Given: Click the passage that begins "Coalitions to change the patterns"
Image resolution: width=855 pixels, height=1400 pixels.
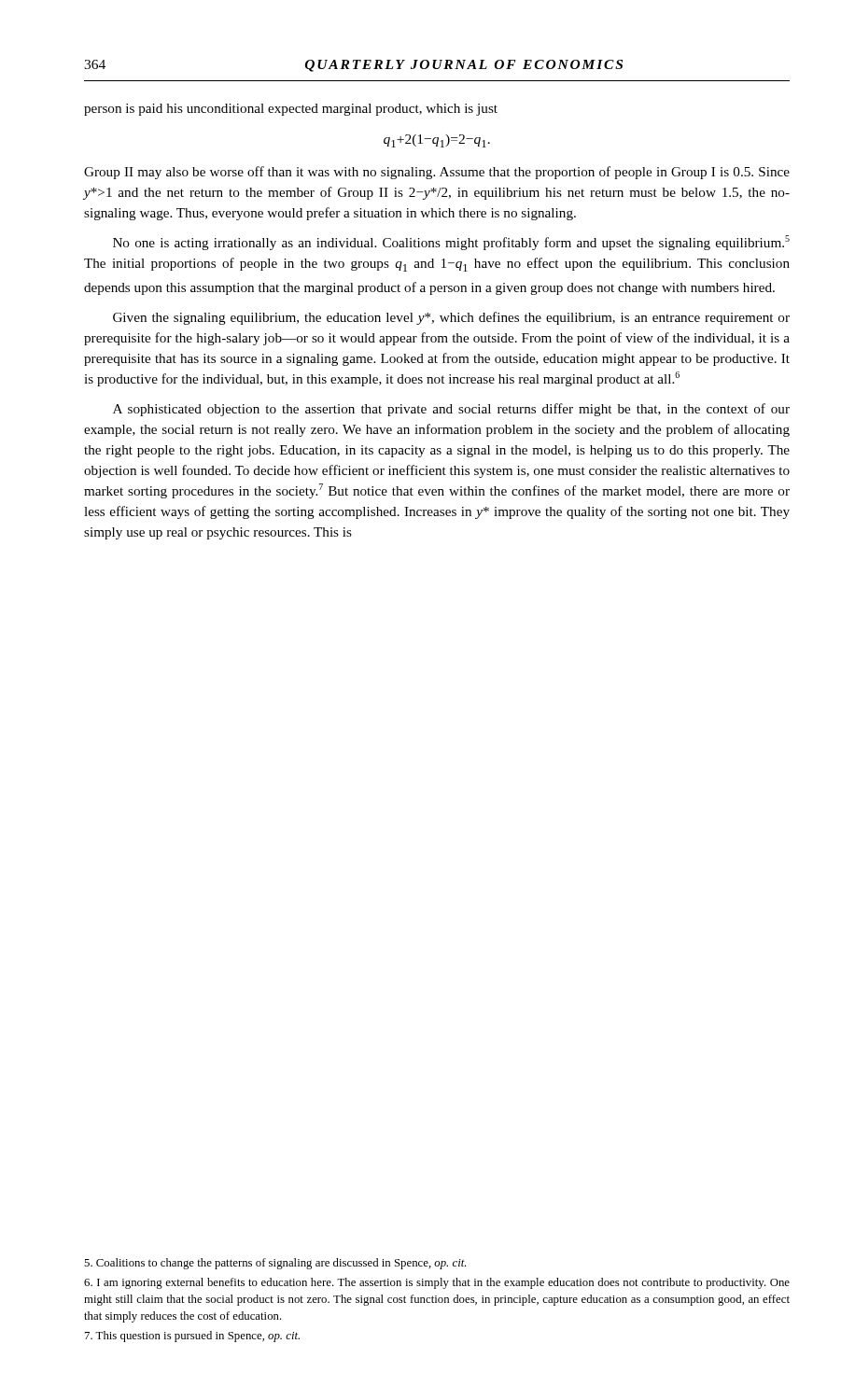Looking at the screenshot, I should [x=276, y=1263].
